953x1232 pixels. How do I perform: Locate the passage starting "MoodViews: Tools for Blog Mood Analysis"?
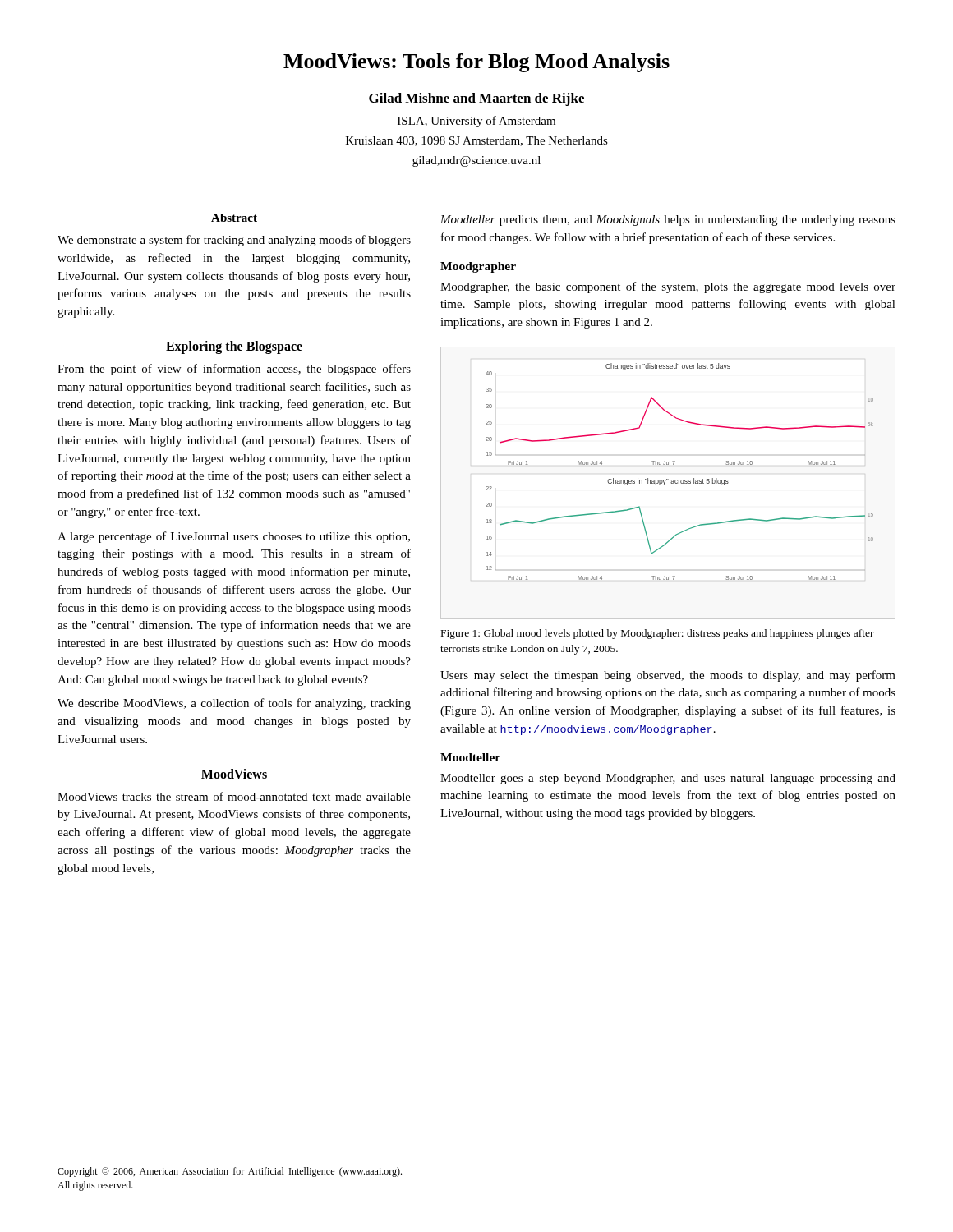click(x=476, y=61)
